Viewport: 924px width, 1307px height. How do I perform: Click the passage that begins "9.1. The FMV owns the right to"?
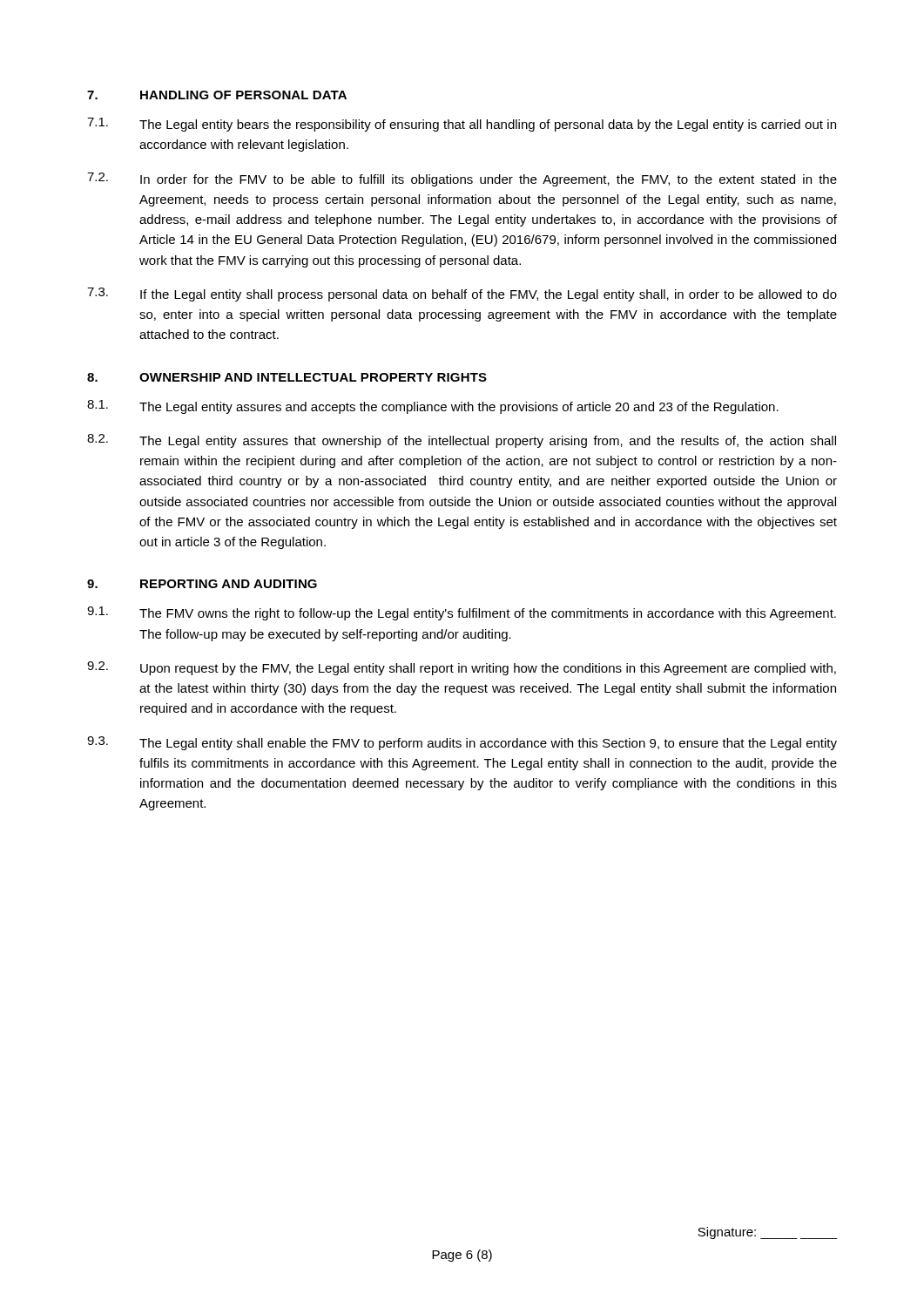462,623
